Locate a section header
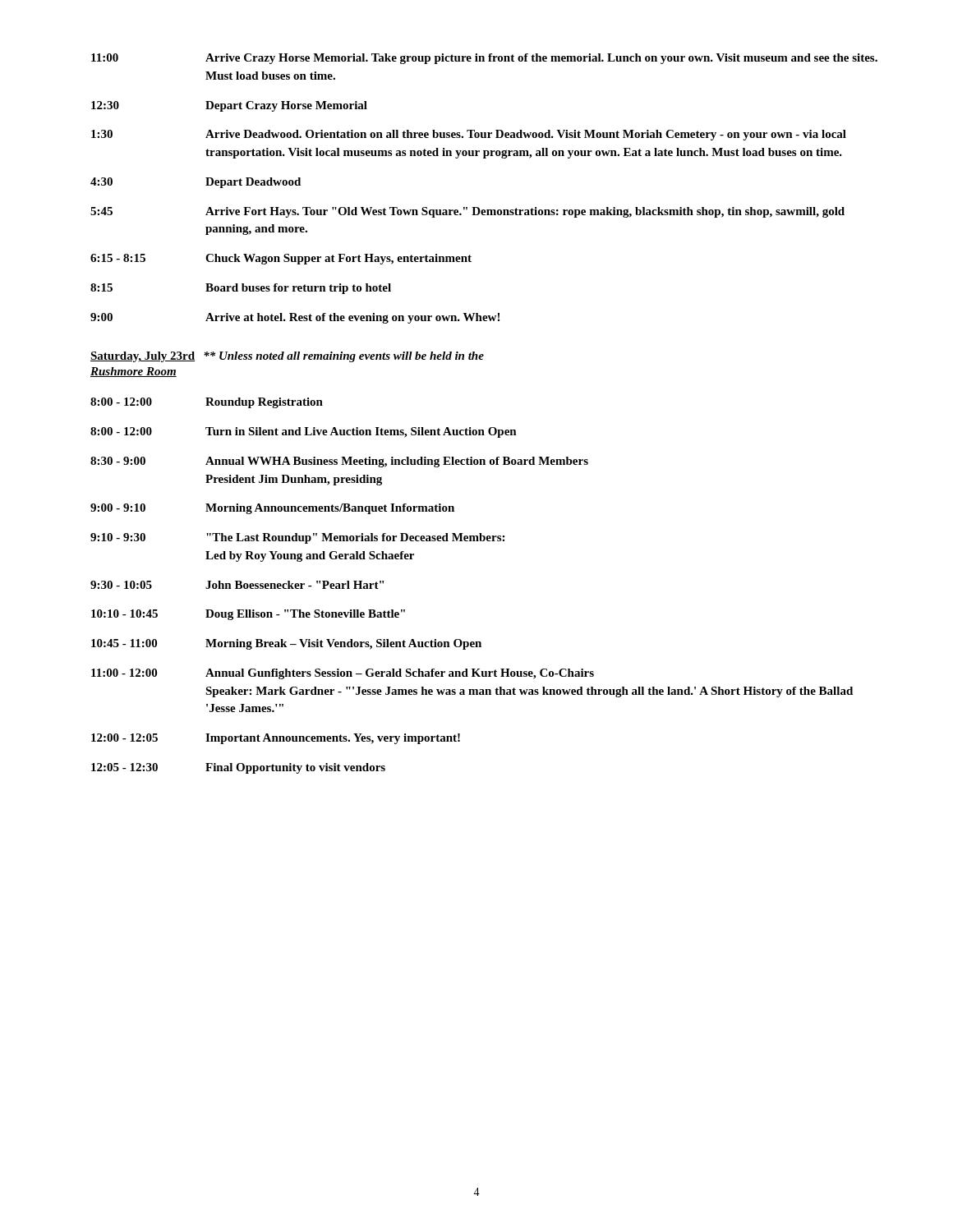The image size is (953, 1232). (x=485, y=364)
